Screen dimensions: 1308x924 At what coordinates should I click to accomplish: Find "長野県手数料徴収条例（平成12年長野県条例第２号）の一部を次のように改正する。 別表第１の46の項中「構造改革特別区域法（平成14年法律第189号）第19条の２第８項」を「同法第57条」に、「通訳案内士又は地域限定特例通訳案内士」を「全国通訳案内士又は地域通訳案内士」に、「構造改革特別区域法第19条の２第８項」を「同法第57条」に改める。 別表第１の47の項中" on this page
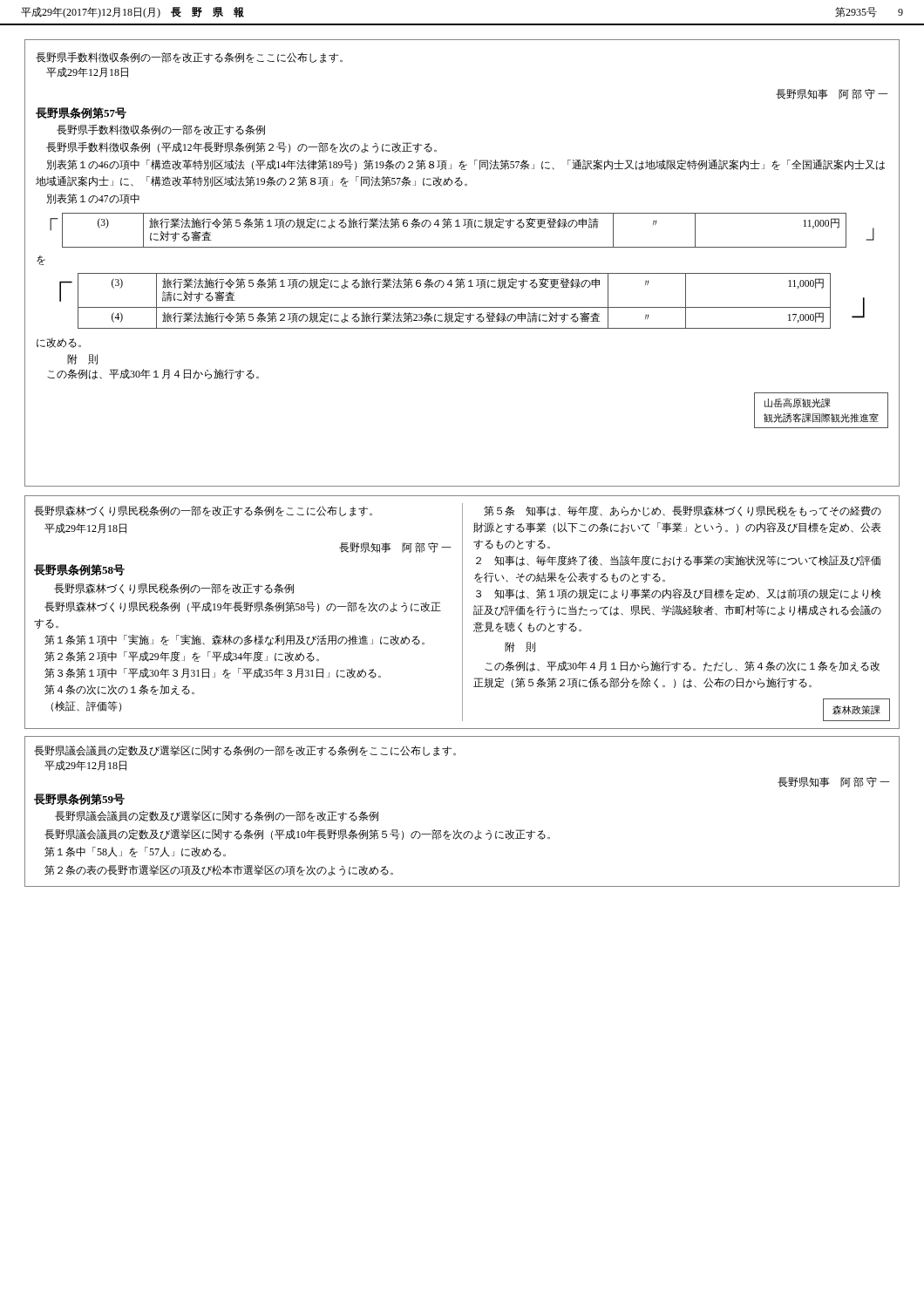pyautogui.click(x=461, y=173)
